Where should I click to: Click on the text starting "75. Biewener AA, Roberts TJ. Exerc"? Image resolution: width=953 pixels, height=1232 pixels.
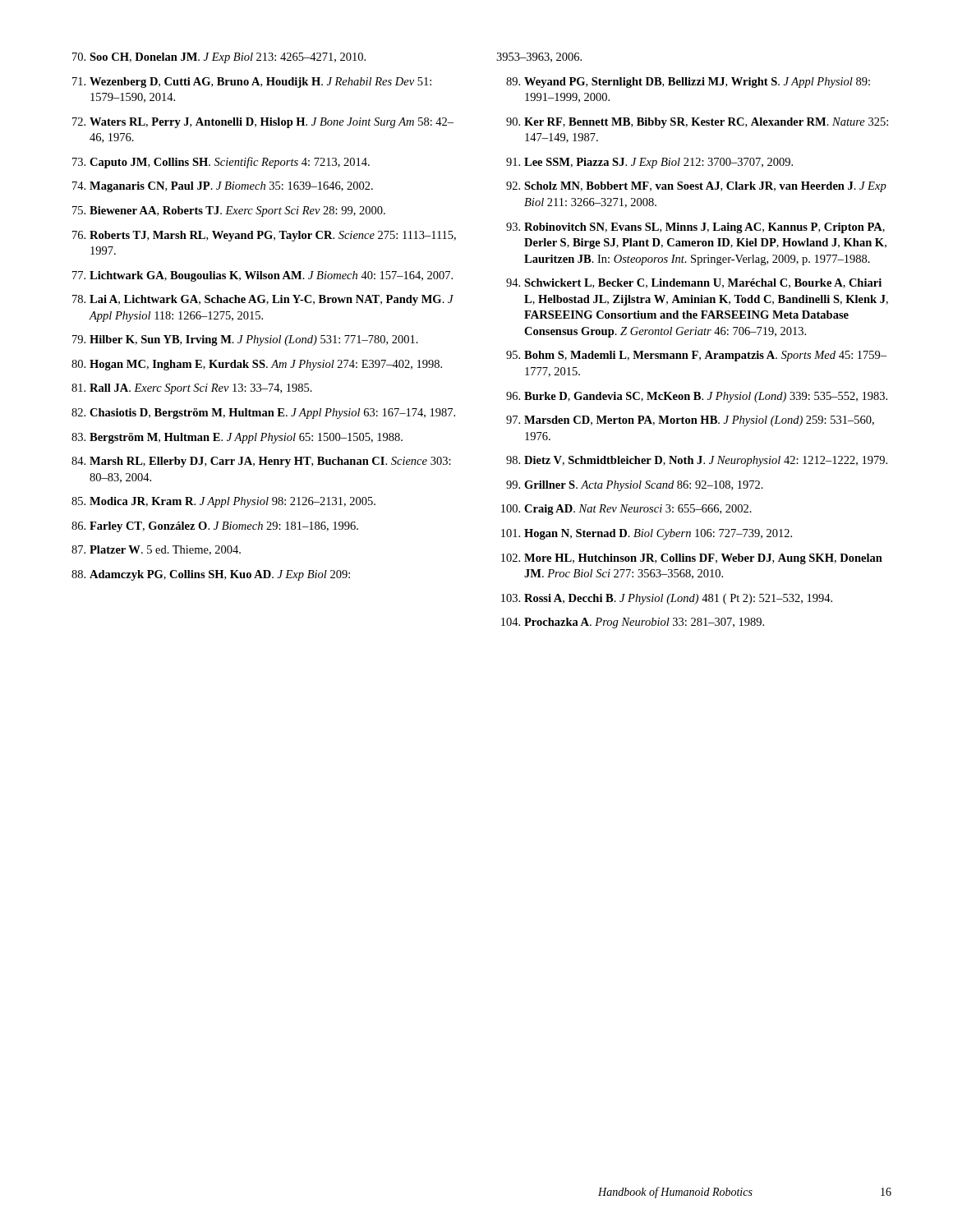[259, 211]
